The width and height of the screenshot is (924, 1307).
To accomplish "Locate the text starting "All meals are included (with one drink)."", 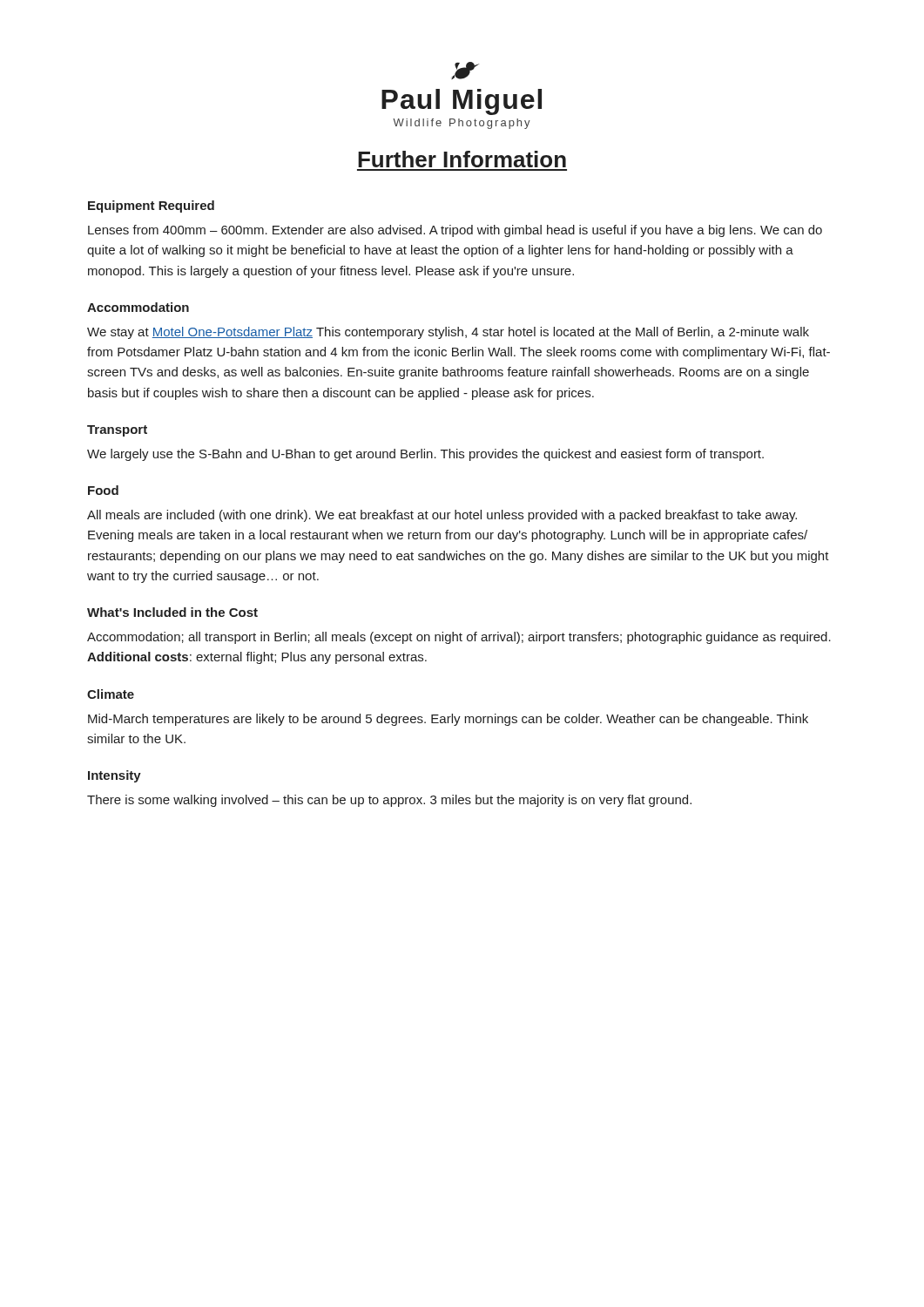I will 458,545.
